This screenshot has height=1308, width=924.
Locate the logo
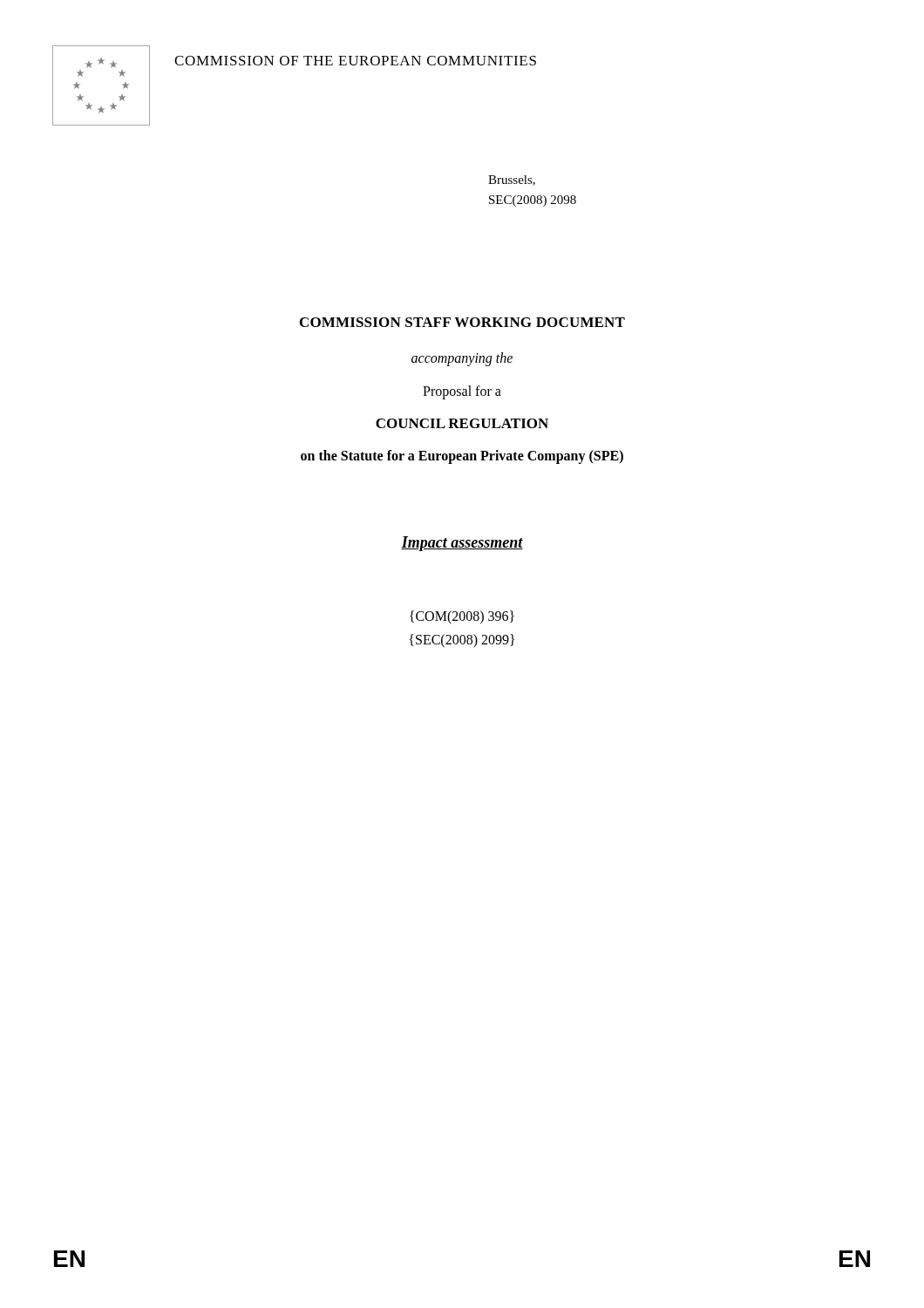tap(101, 85)
